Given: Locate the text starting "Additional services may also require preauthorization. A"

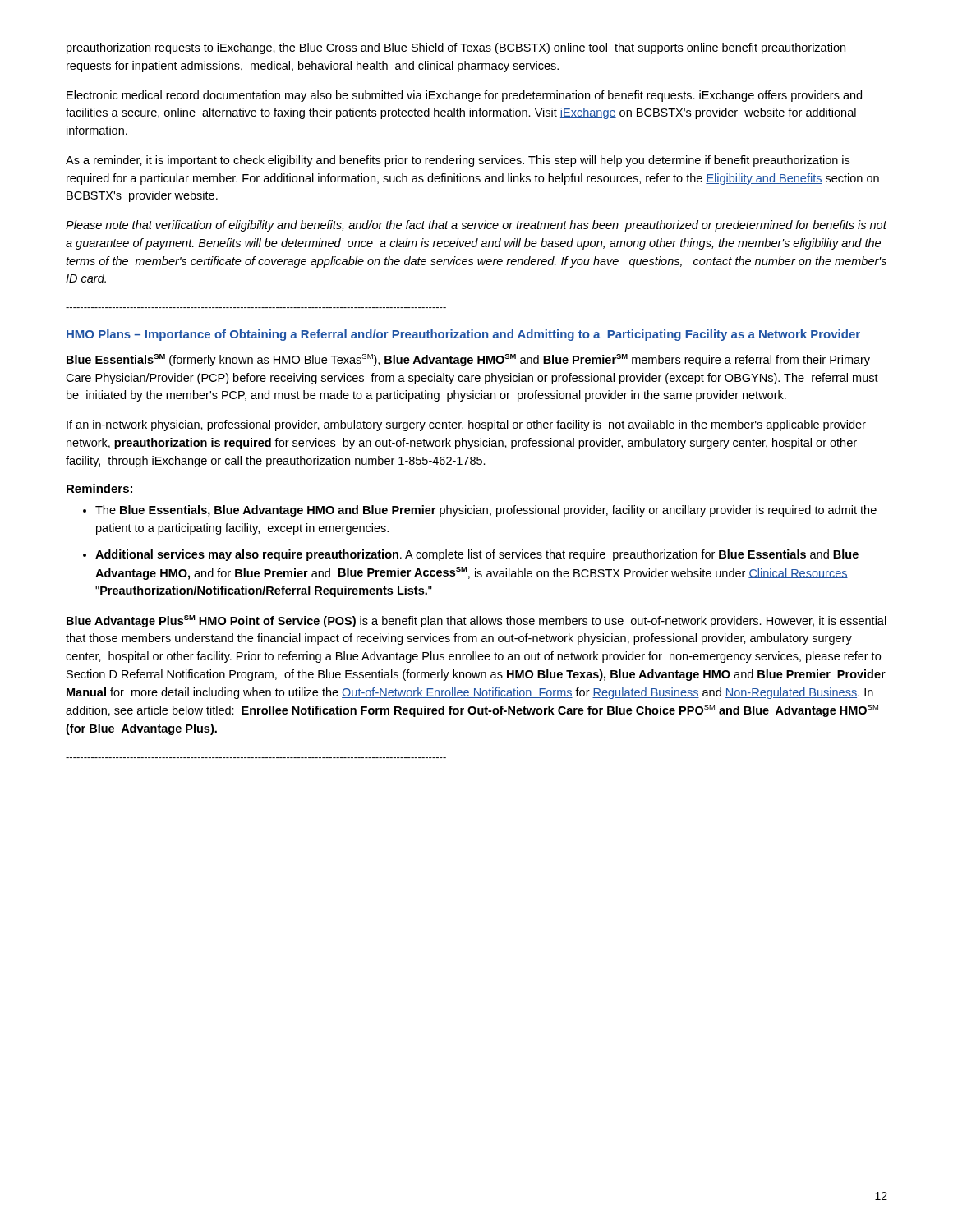Looking at the screenshot, I should click(477, 573).
